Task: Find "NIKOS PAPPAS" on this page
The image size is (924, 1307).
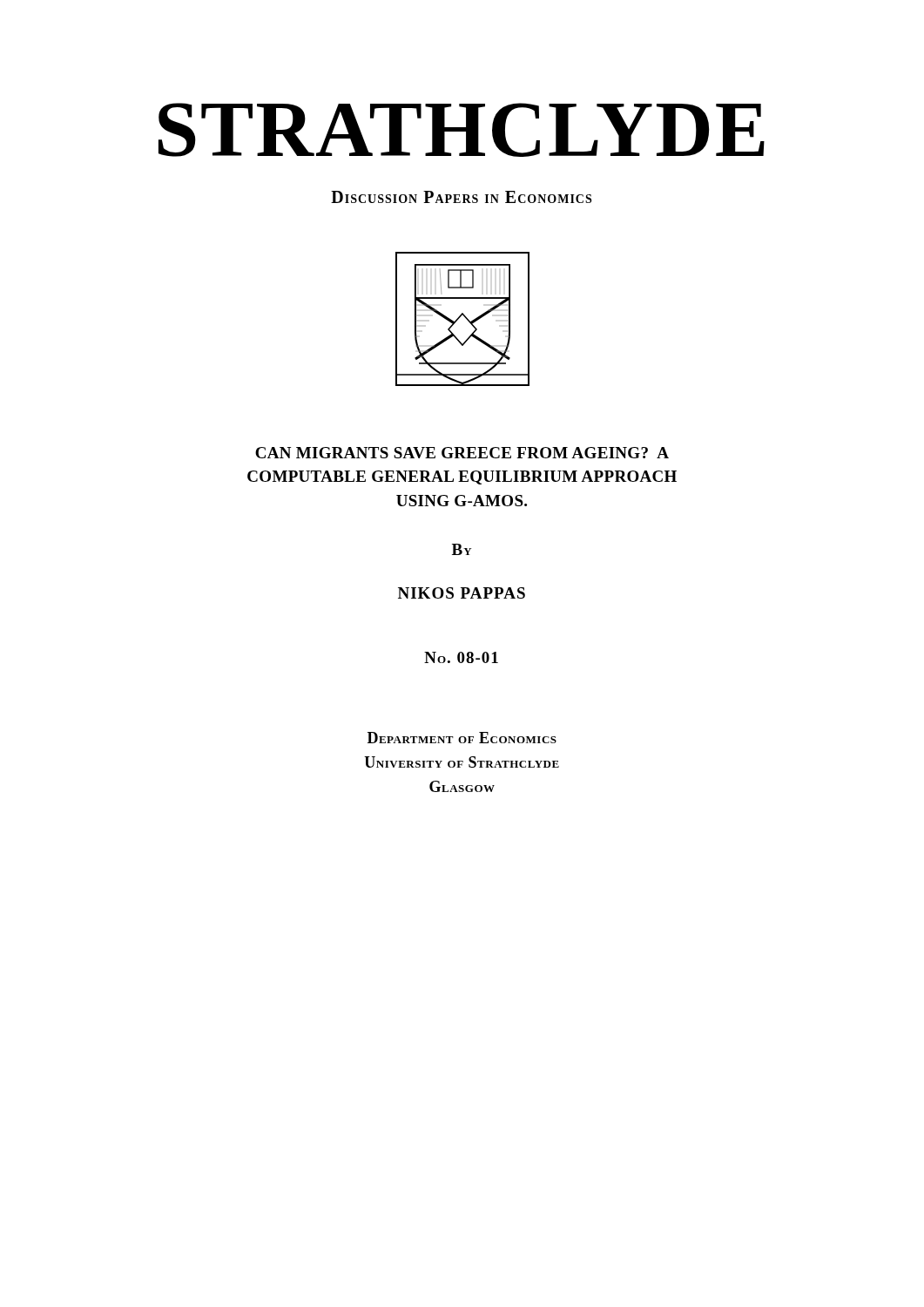Action: (462, 593)
